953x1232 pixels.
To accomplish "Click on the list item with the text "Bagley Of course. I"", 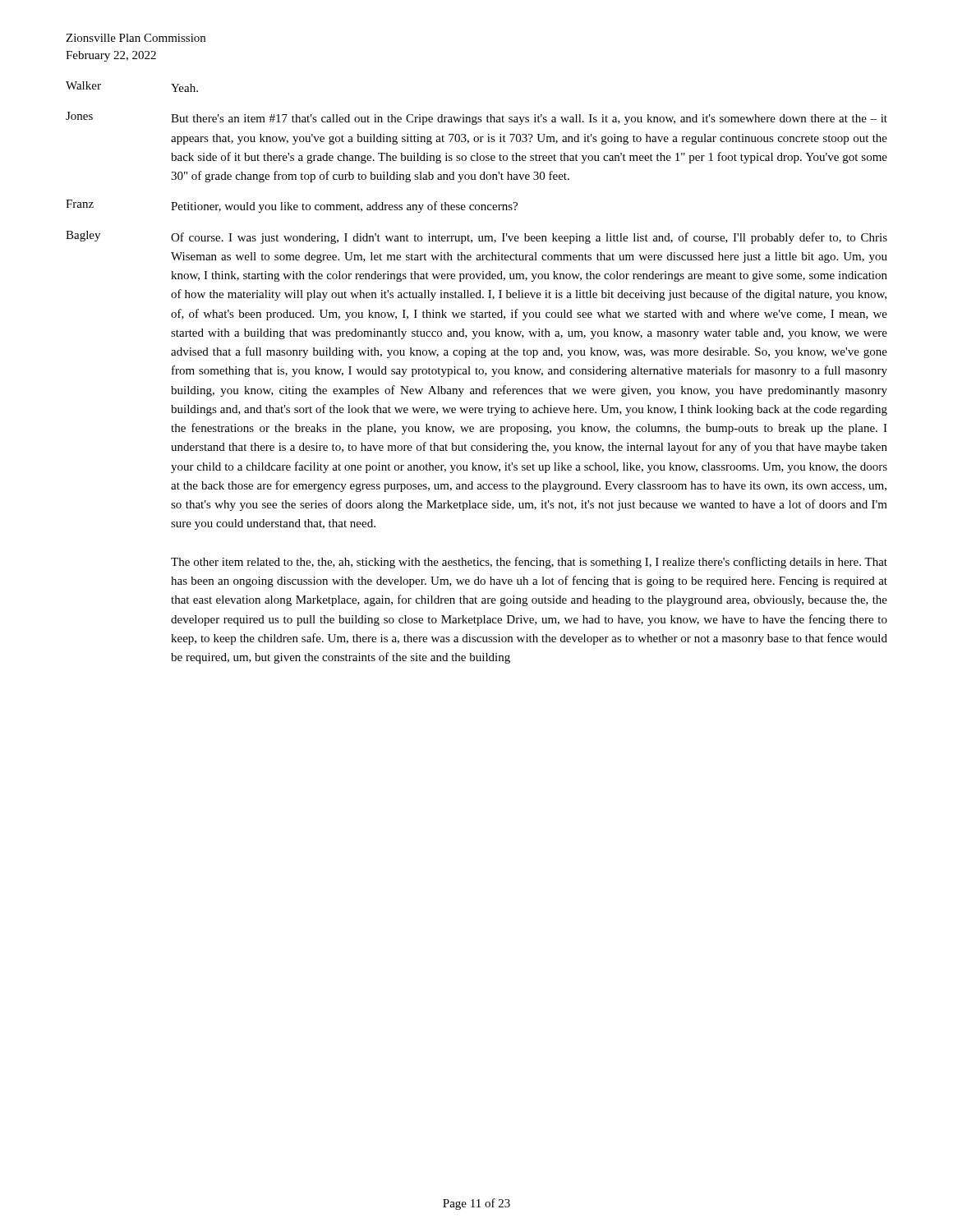I will tap(476, 448).
